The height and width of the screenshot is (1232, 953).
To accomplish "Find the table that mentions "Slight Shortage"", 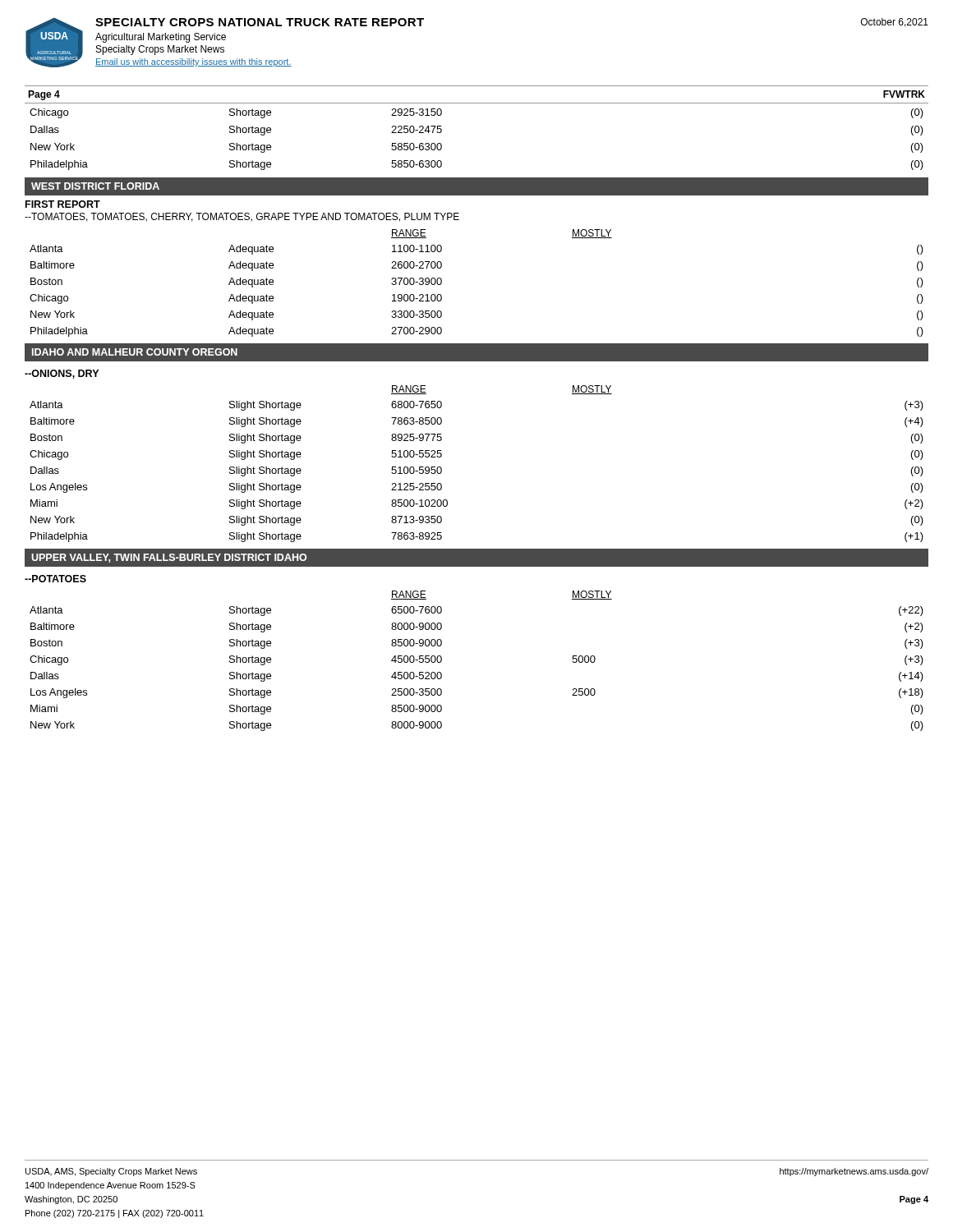I will coord(476,463).
